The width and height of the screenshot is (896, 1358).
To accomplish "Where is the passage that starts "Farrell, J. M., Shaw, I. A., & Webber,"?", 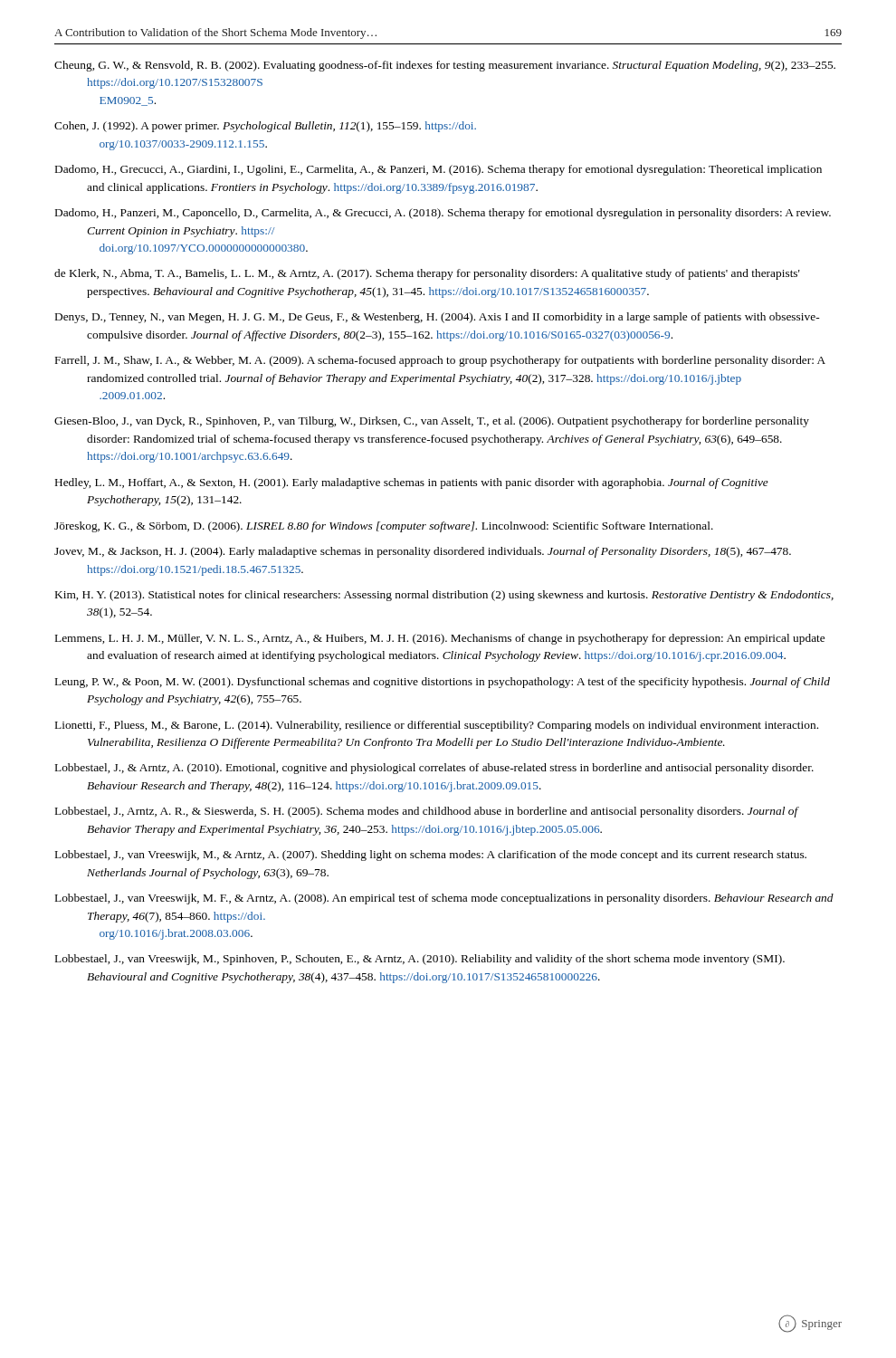I will click(440, 378).
